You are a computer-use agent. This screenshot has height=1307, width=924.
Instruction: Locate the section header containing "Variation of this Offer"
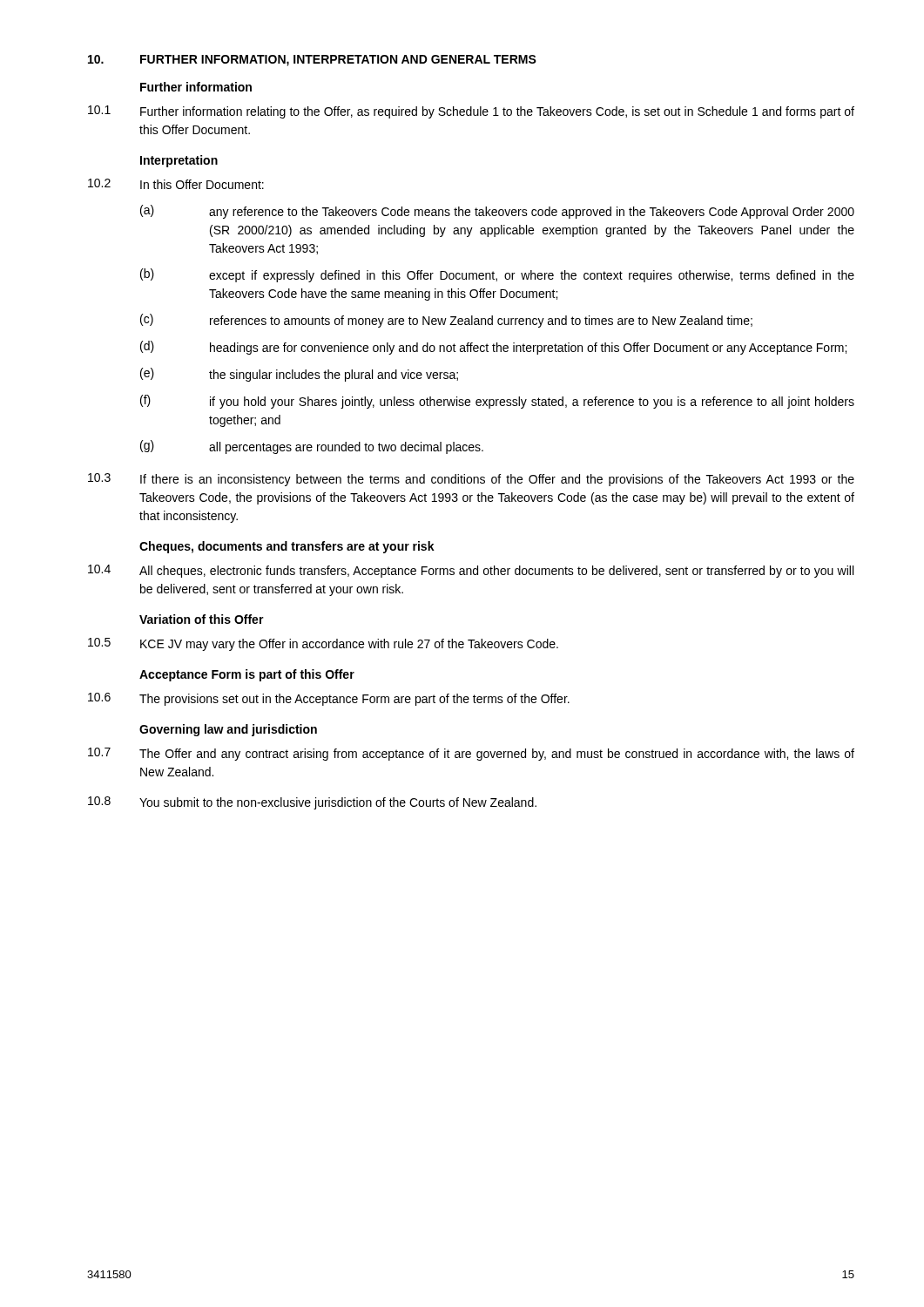pyautogui.click(x=201, y=620)
